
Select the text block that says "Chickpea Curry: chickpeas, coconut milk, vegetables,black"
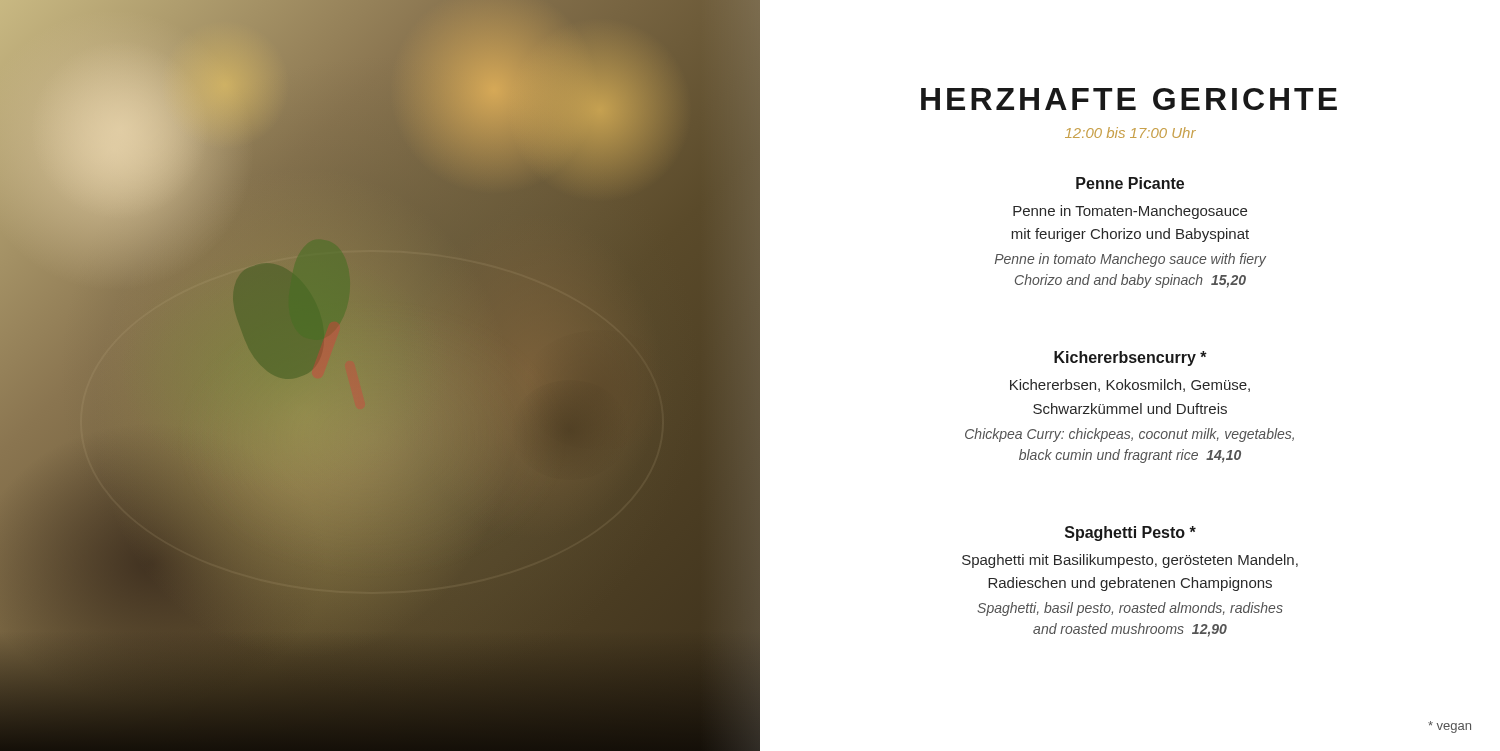(x=1130, y=444)
